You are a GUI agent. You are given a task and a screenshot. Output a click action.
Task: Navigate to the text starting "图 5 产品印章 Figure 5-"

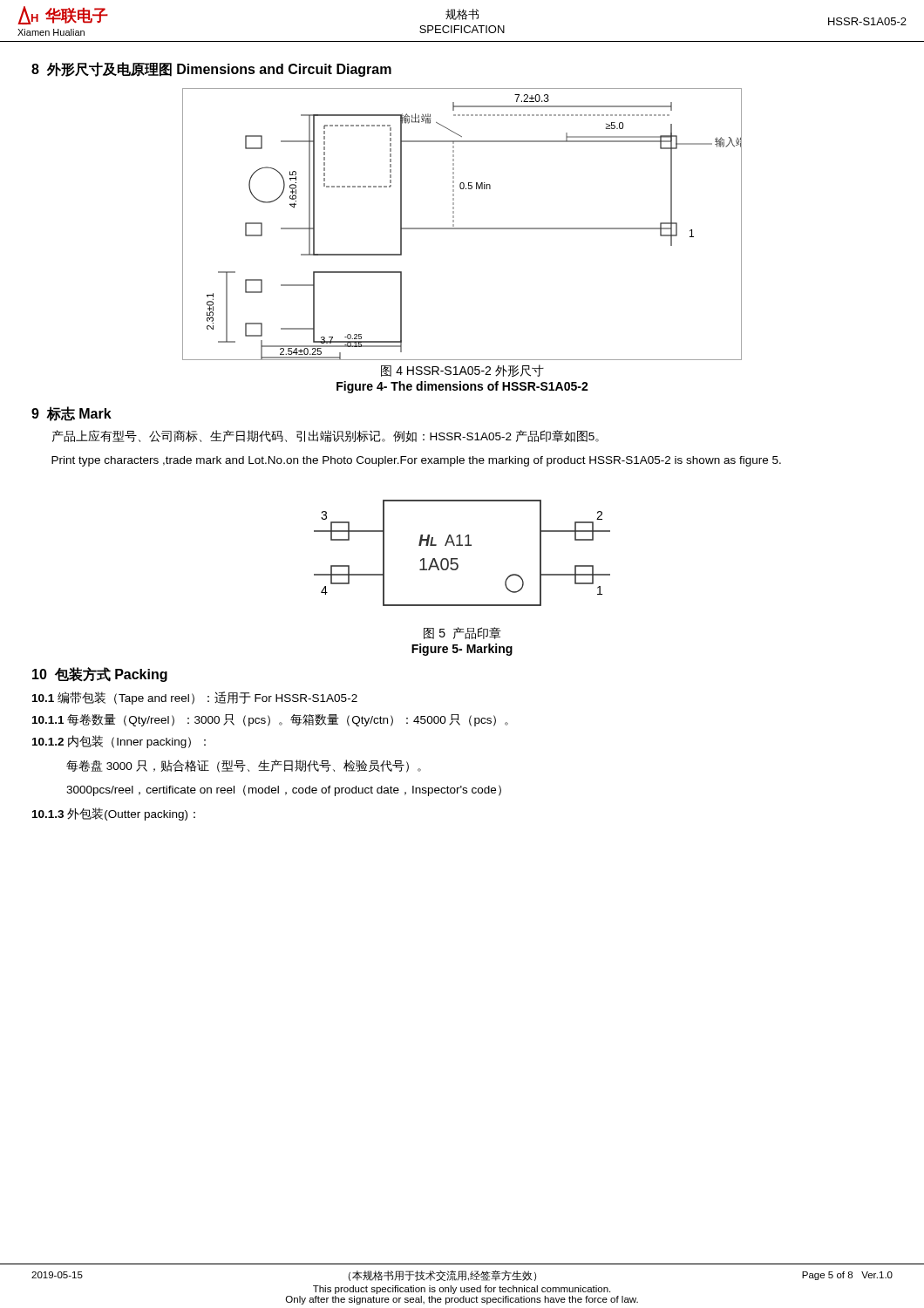[462, 641]
